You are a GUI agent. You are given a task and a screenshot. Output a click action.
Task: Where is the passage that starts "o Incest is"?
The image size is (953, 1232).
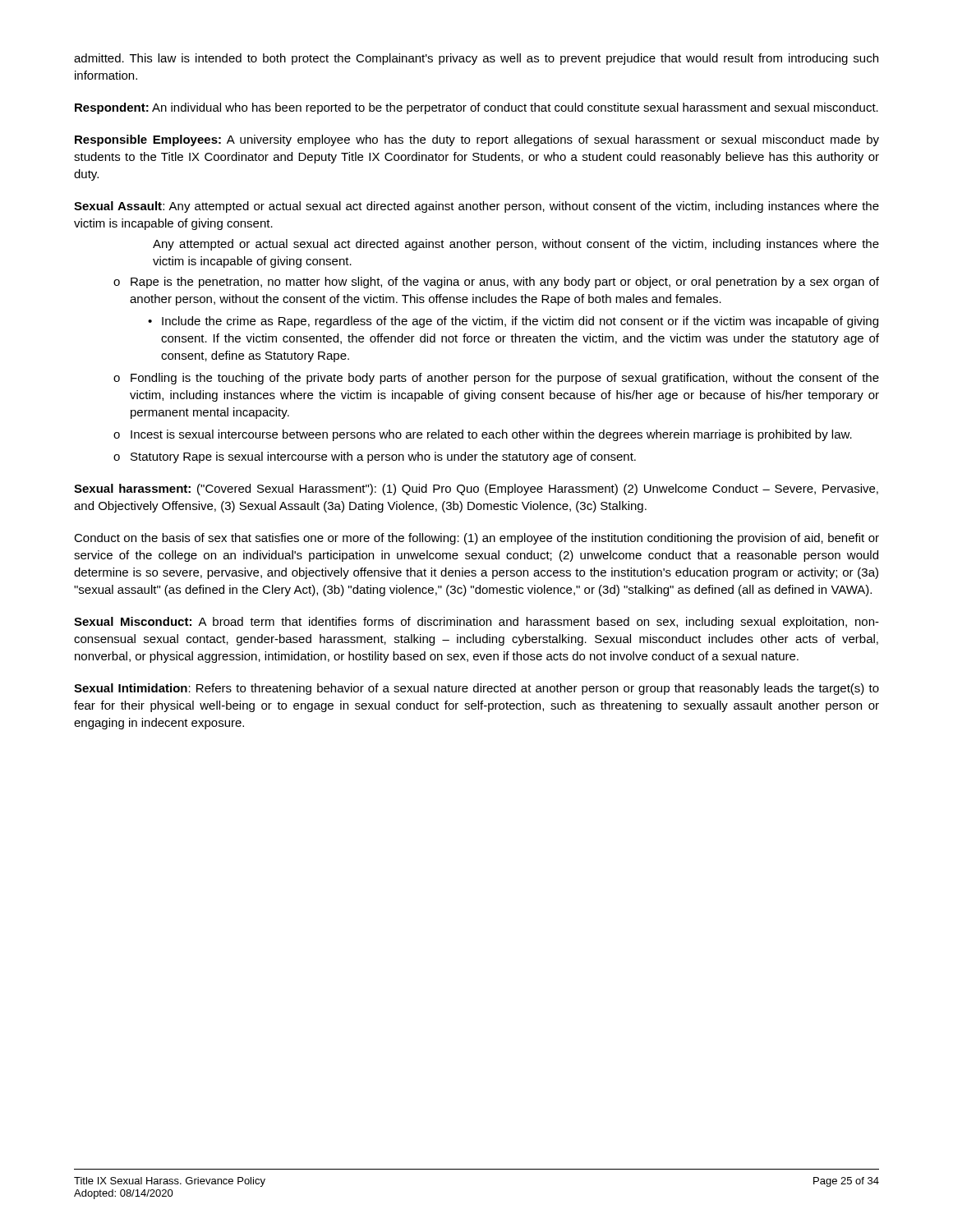(483, 434)
